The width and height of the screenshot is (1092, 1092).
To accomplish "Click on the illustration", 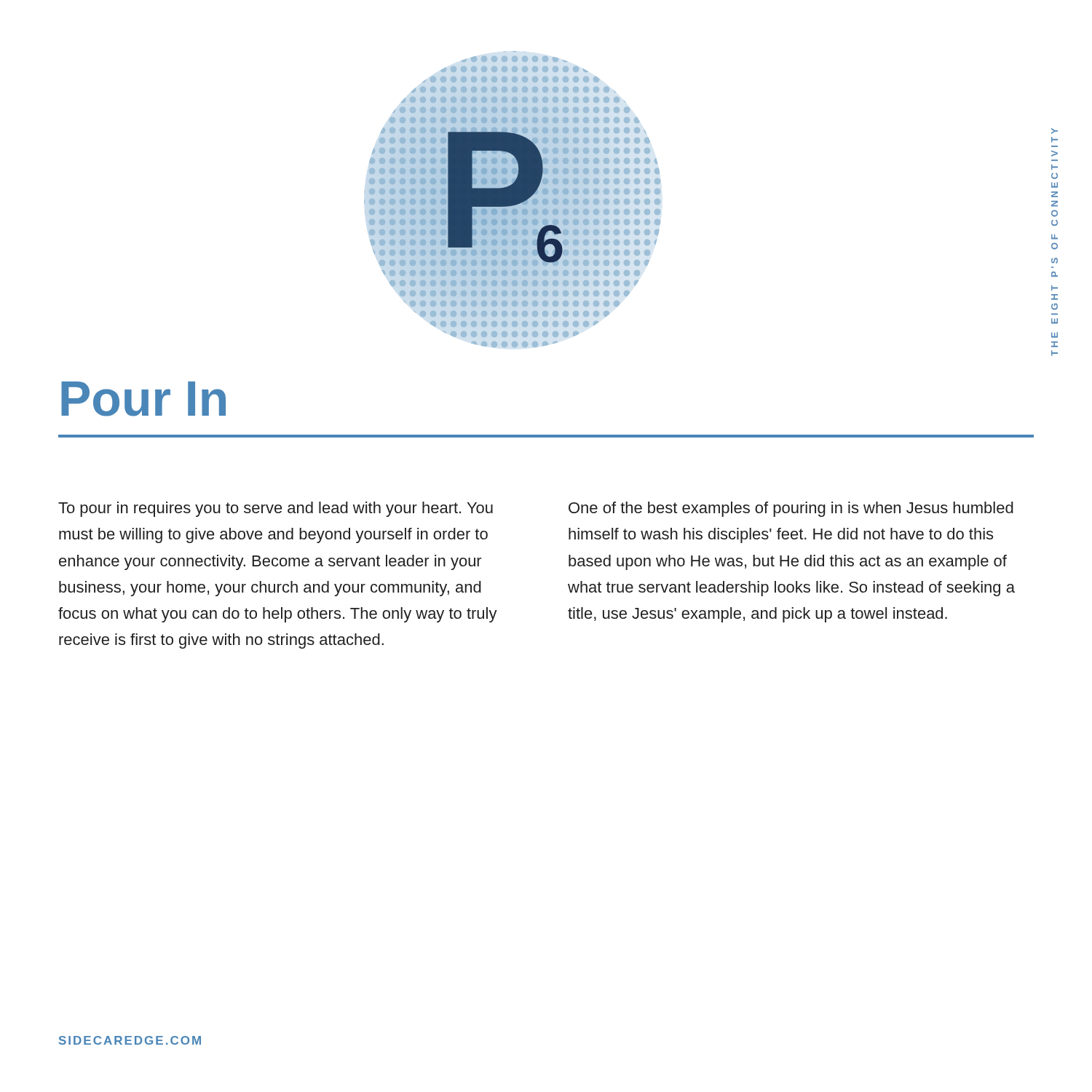I will click(x=513, y=200).
